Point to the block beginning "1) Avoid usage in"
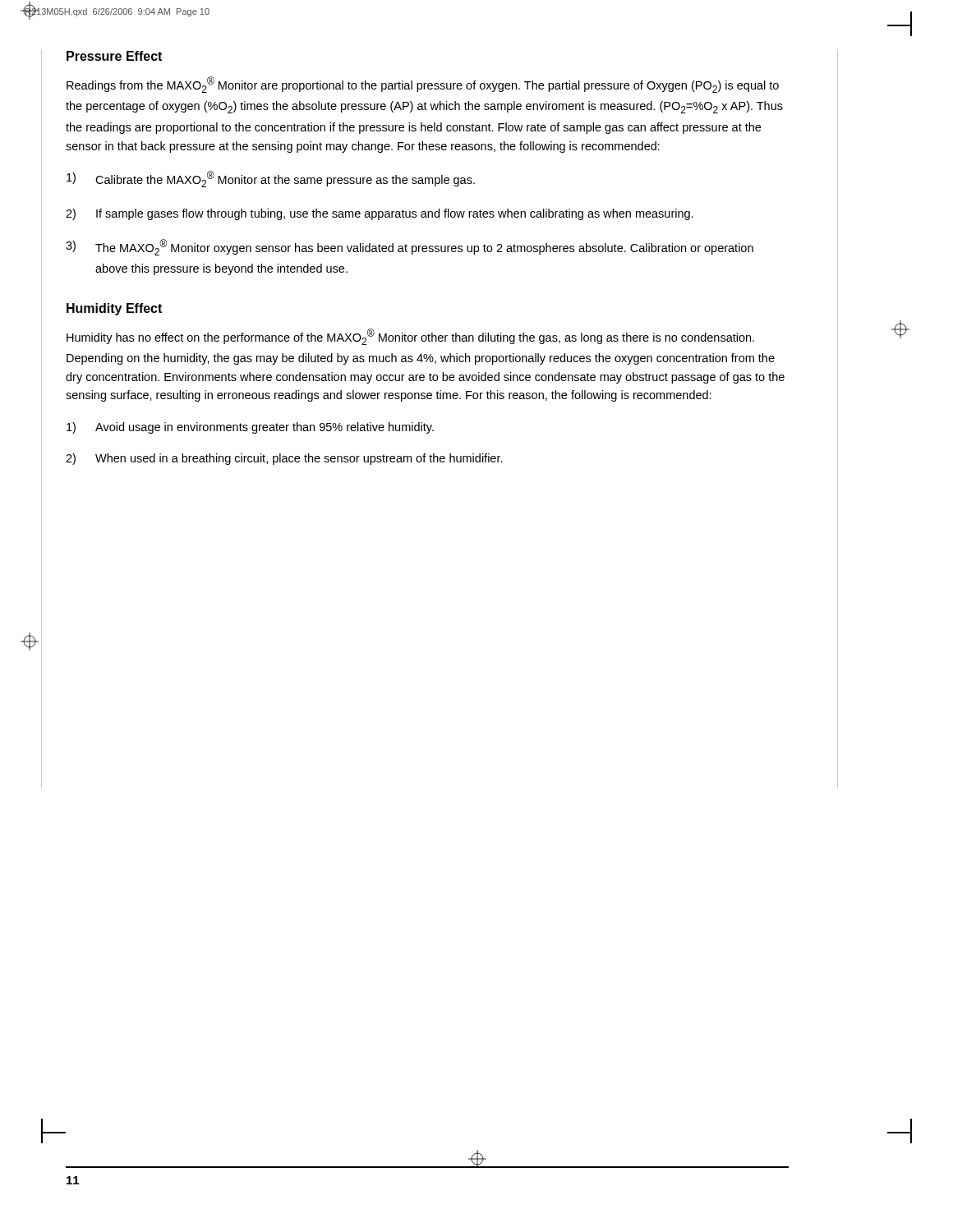The width and height of the screenshot is (953, 1232). click(x=427, y=427)
